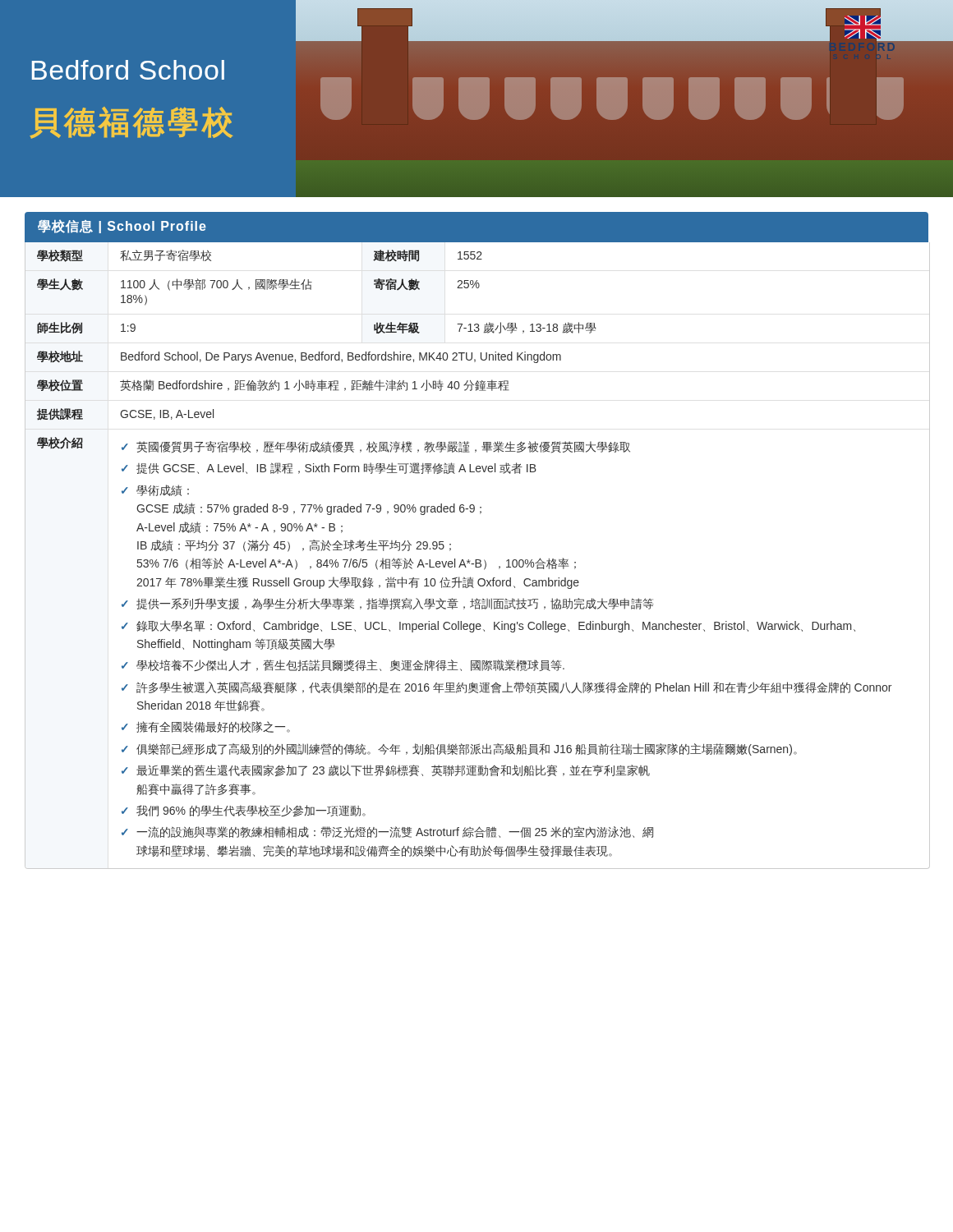The width and height of the screenshot is (953, 1232).
Task: Click on the region starting "Bedford School"
Action: (x=128, y=70)
